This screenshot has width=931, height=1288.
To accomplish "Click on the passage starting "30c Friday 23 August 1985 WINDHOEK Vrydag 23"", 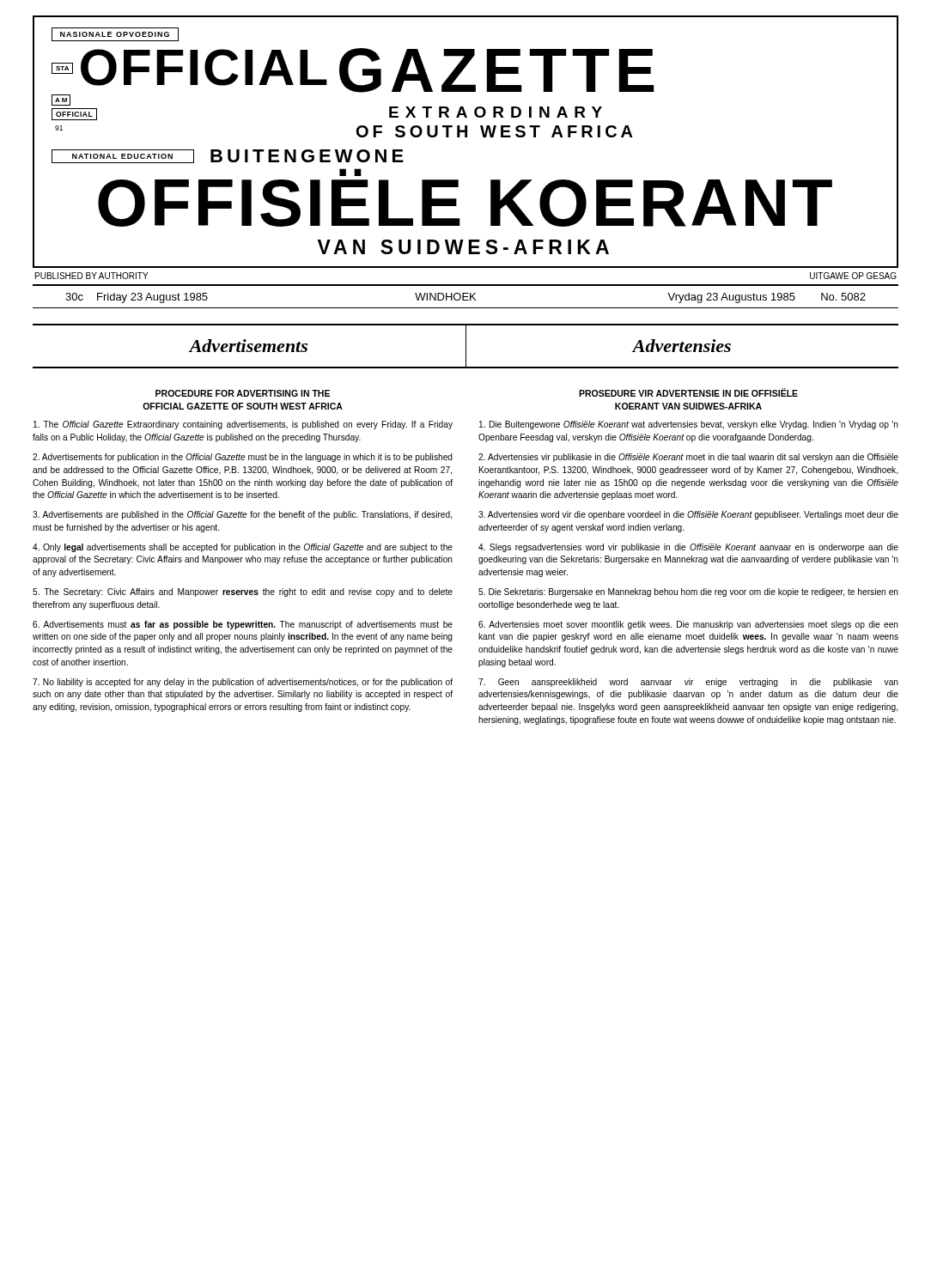I will 466,297.
